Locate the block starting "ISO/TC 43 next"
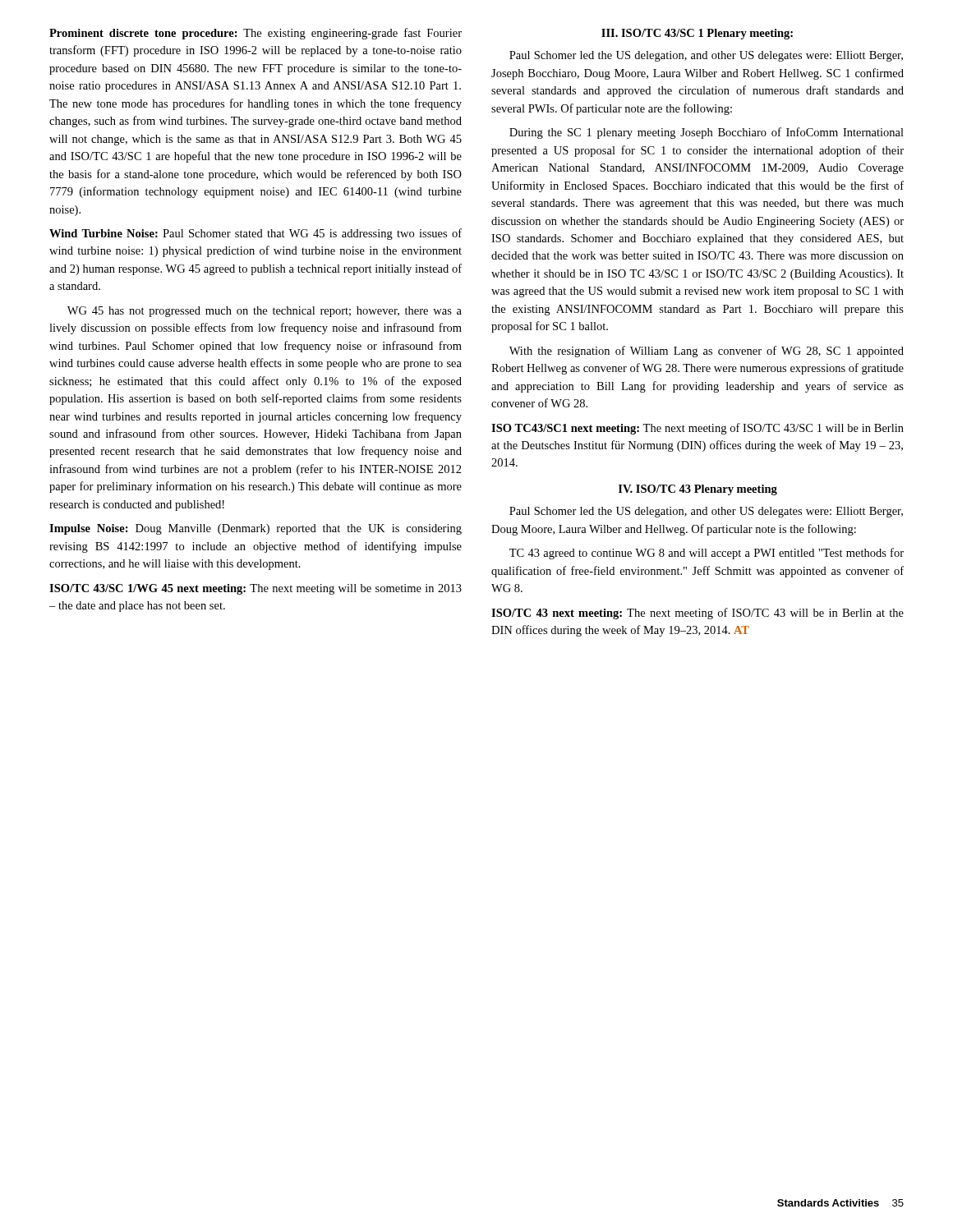Image resolution: width=953 pixels, height=1232 pixels. coord(698,622)
